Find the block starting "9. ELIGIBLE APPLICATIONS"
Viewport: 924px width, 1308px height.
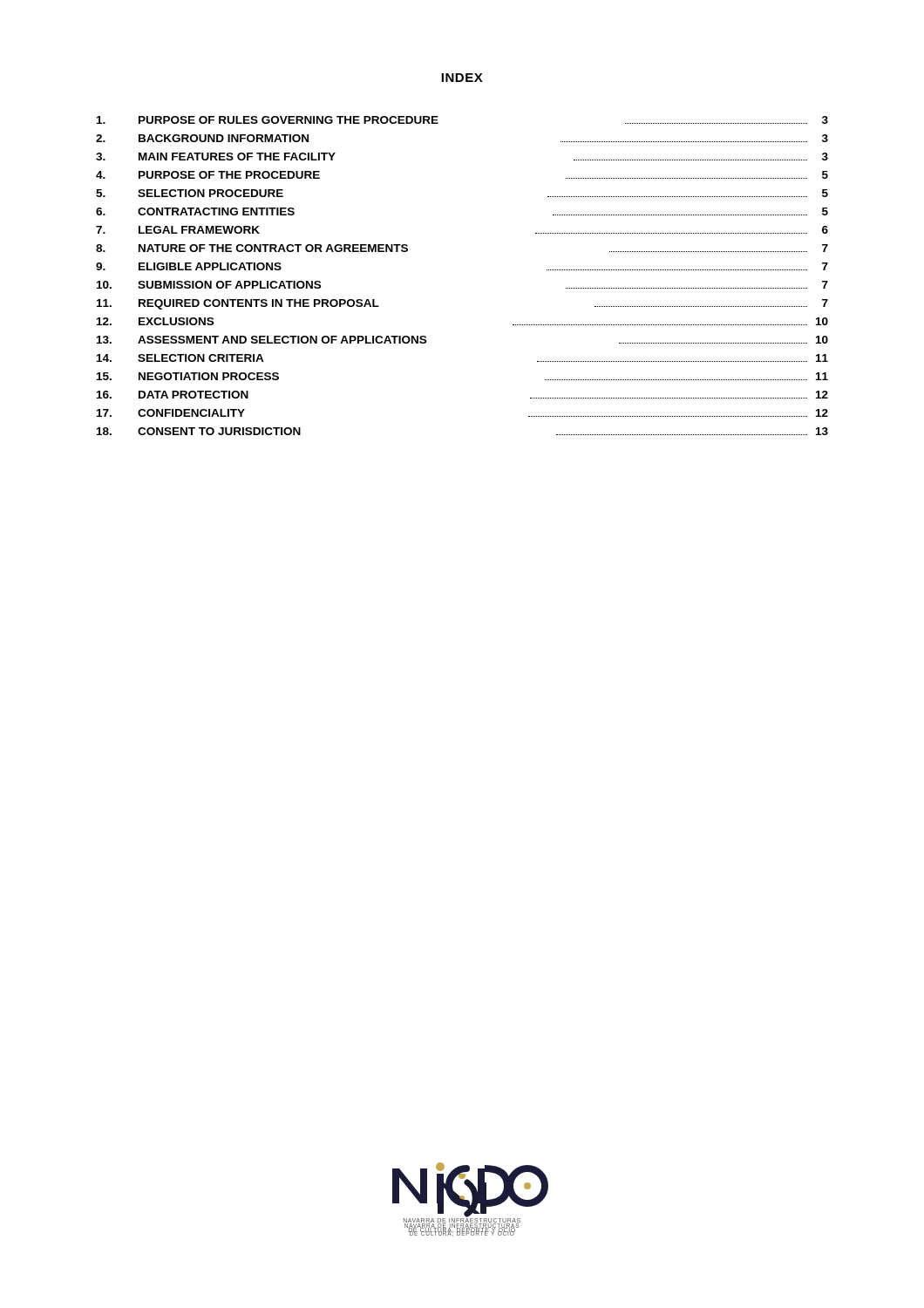[98, 266]
